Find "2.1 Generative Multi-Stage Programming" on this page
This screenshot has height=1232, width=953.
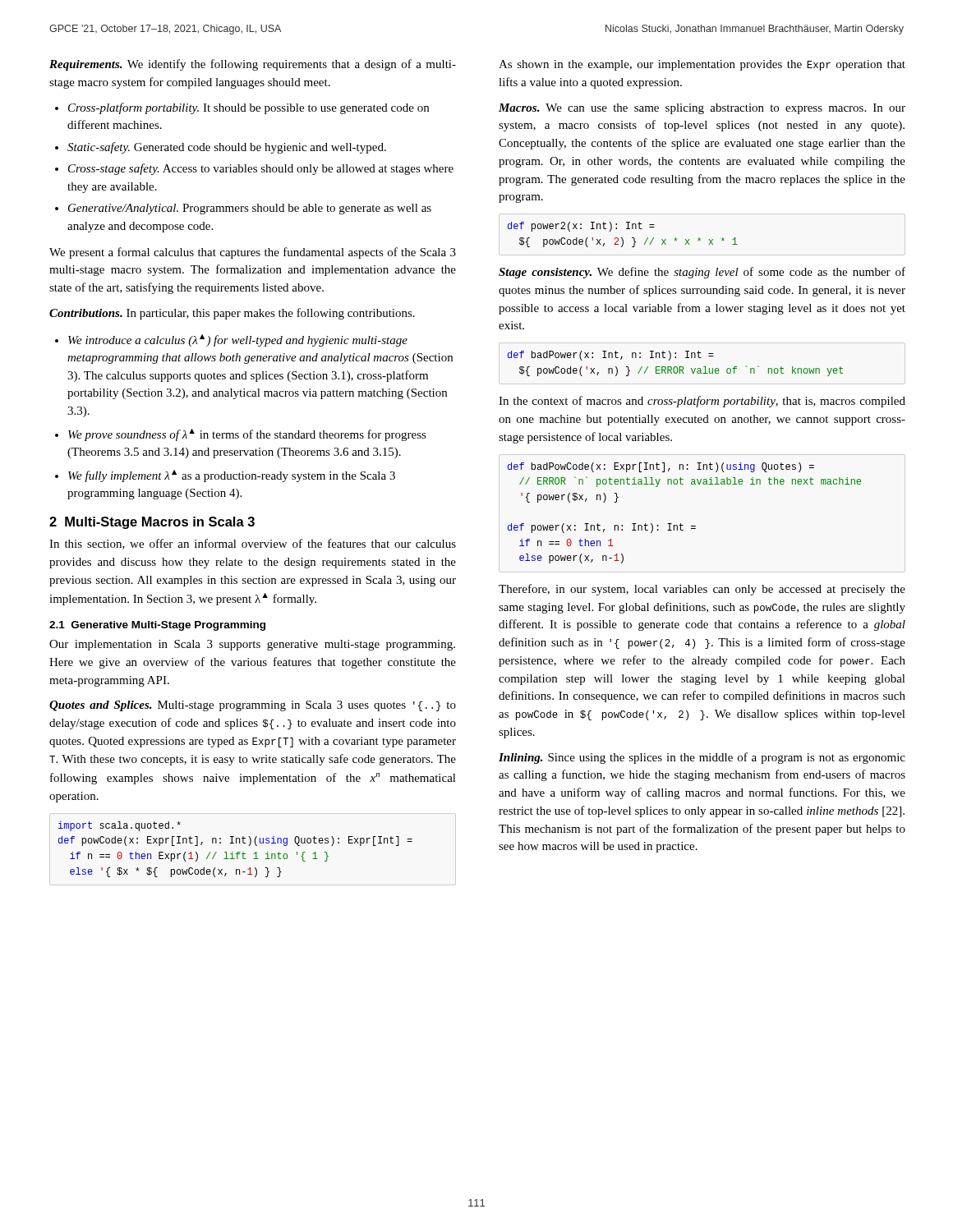pyautogui.click(x=158, y=625)
